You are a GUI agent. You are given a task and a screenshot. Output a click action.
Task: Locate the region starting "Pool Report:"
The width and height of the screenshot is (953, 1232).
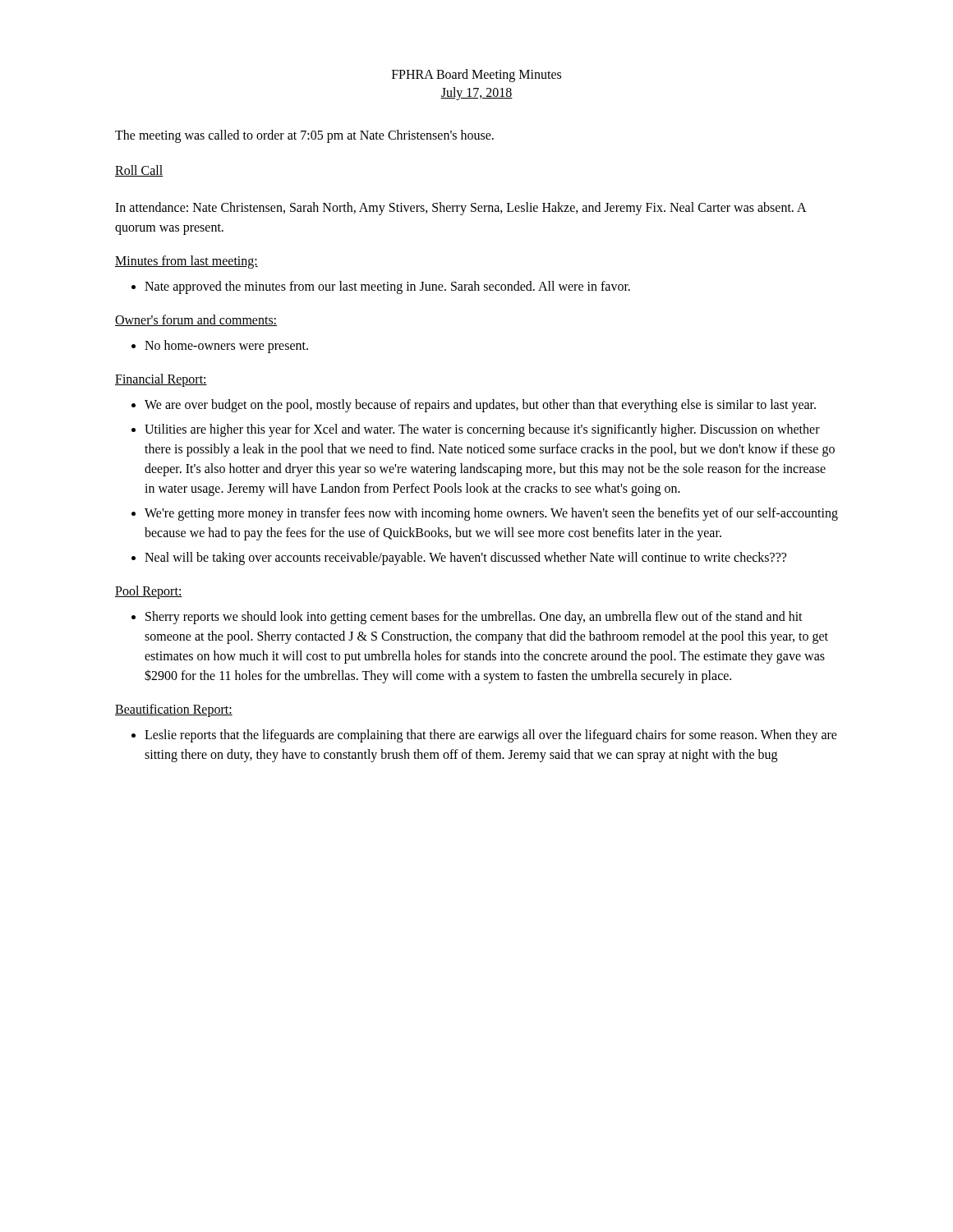pyautogui.click(x=148, y=591)
